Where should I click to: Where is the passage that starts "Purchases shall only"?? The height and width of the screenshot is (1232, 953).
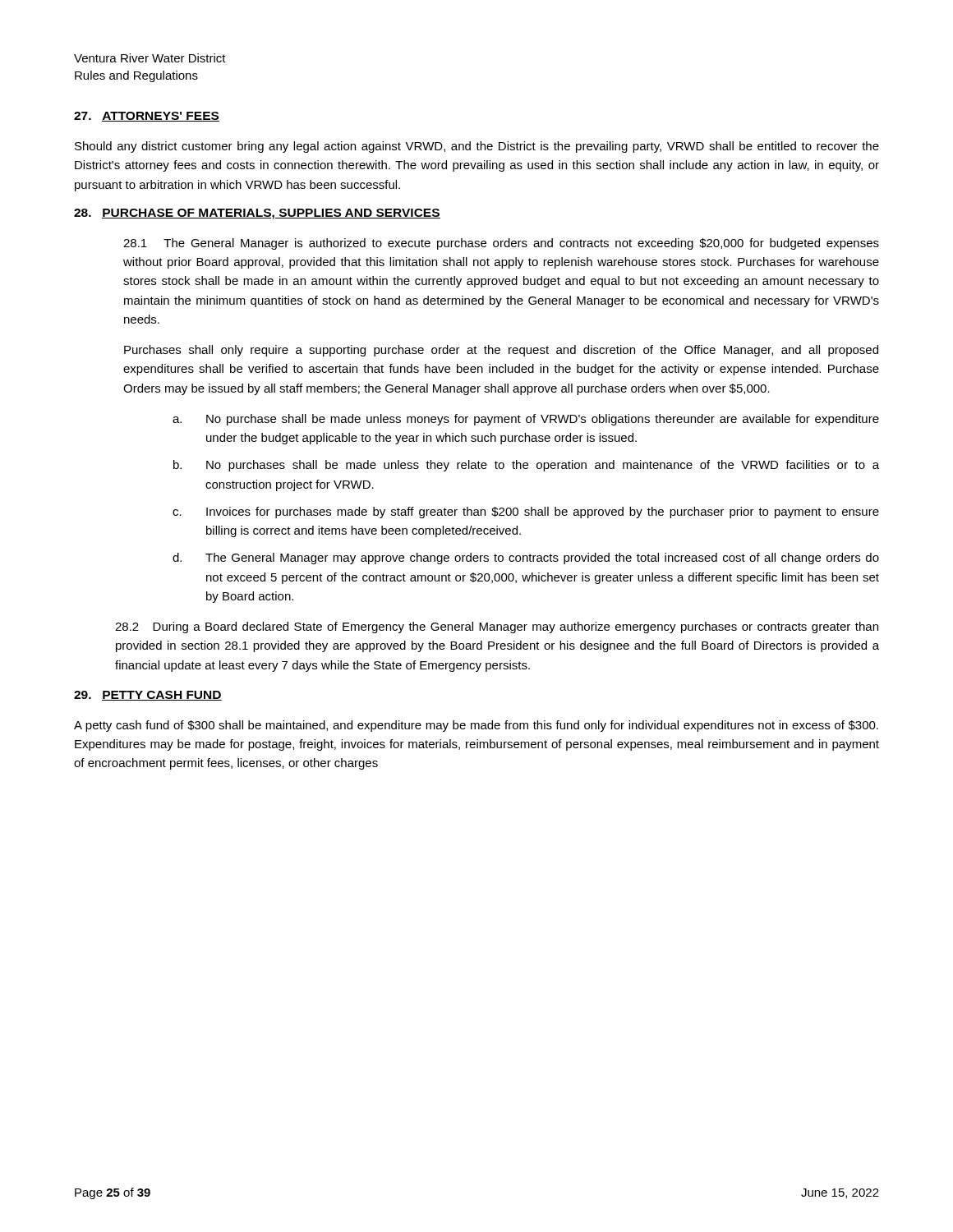click(x=501, y=369)
